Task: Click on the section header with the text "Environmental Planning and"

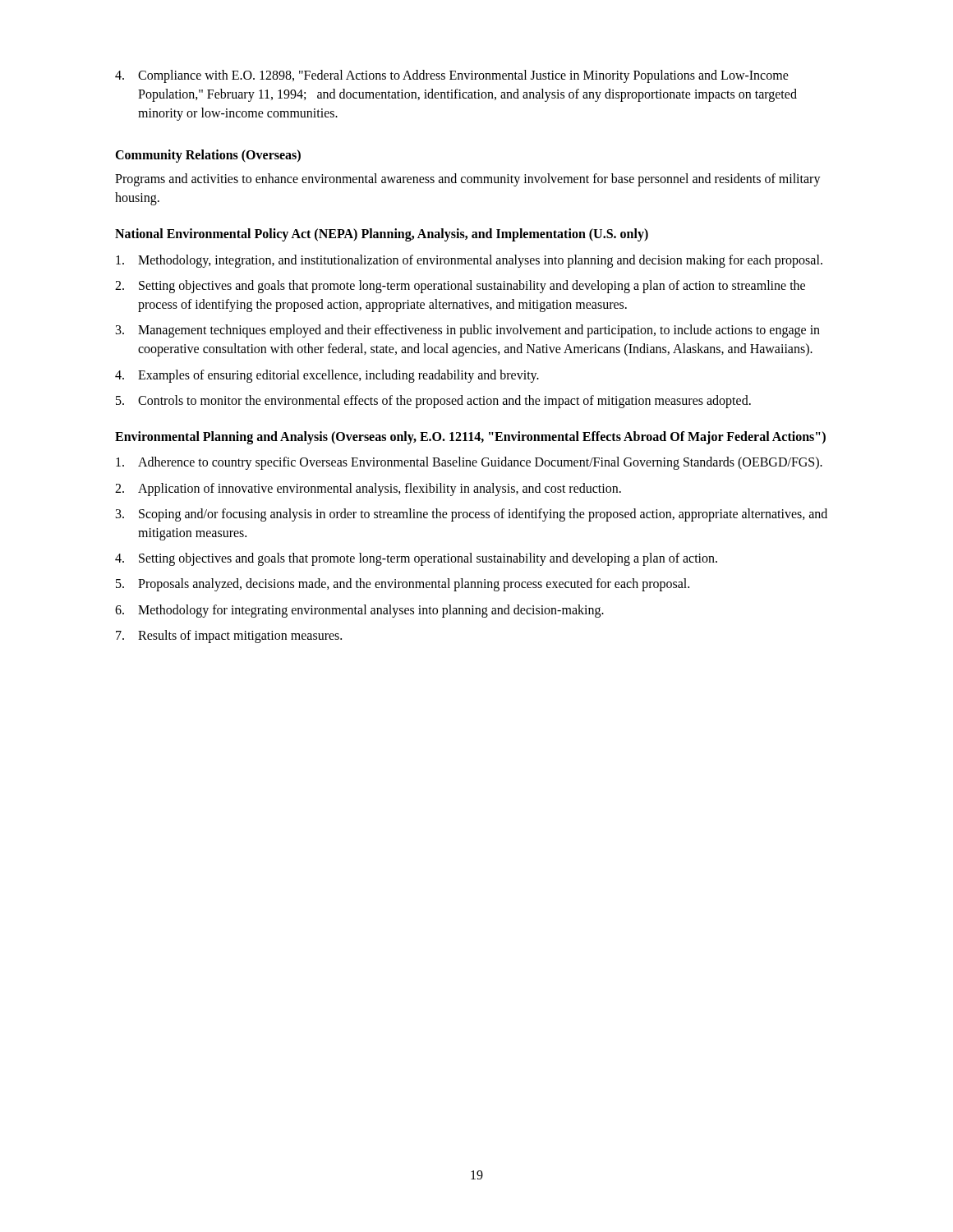Action: click(471, 437)
